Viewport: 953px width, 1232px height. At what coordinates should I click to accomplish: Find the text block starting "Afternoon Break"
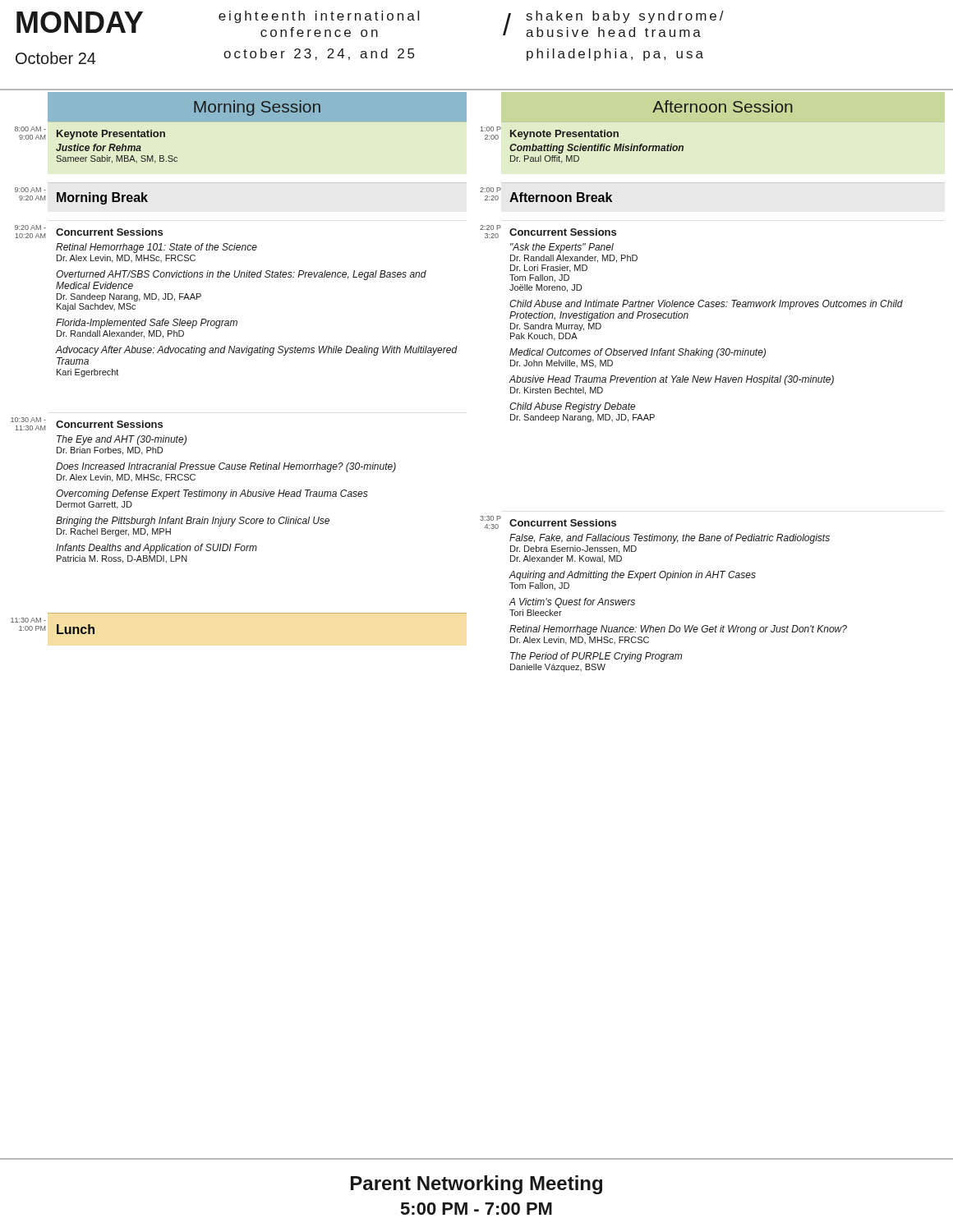tap(561, 197)
